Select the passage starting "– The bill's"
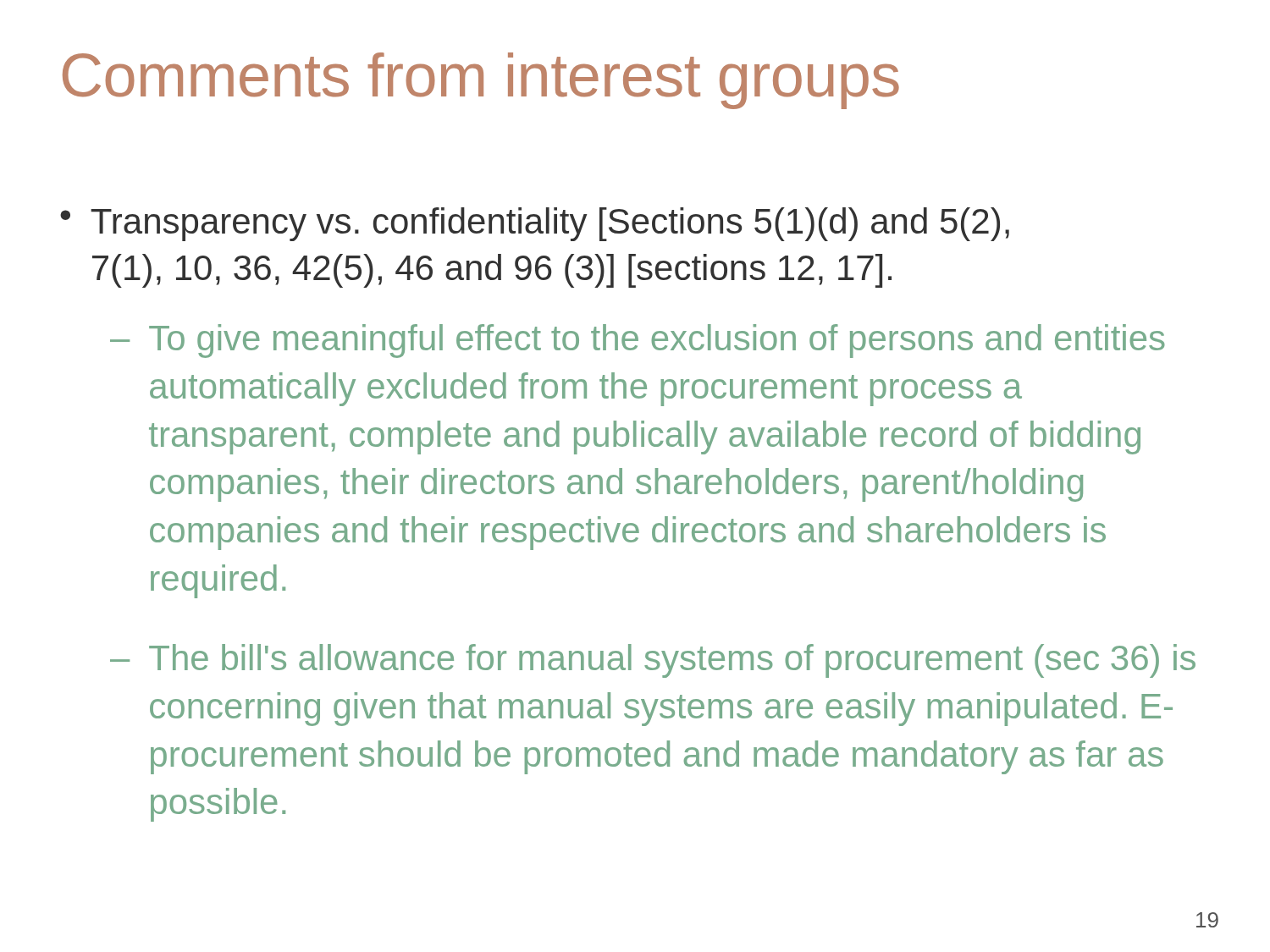This screenshot has height=952, width=1270. 656,731
